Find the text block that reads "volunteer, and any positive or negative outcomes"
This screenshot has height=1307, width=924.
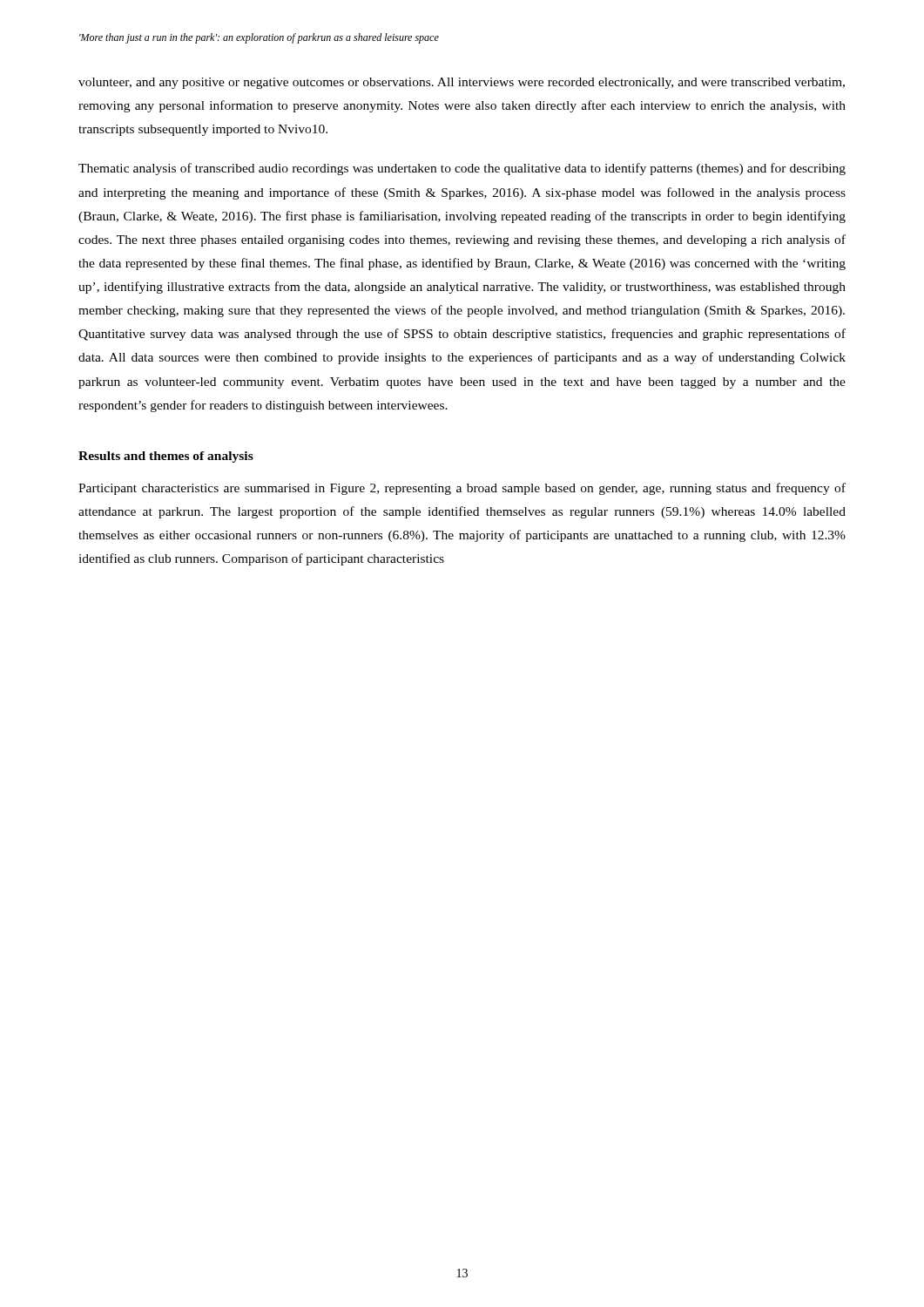click(462, 105)
